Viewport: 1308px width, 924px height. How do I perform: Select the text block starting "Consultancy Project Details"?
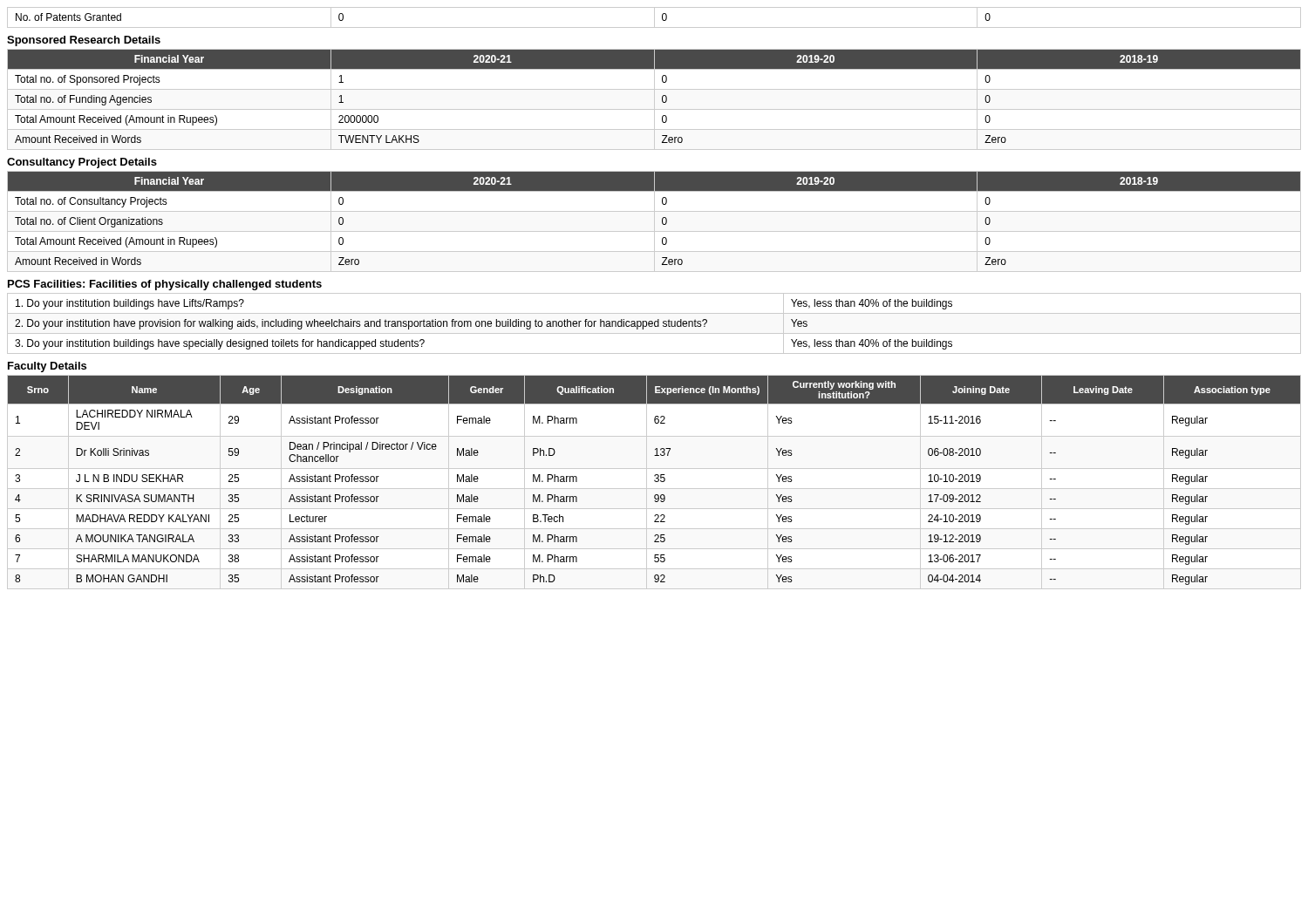(82, 162)
